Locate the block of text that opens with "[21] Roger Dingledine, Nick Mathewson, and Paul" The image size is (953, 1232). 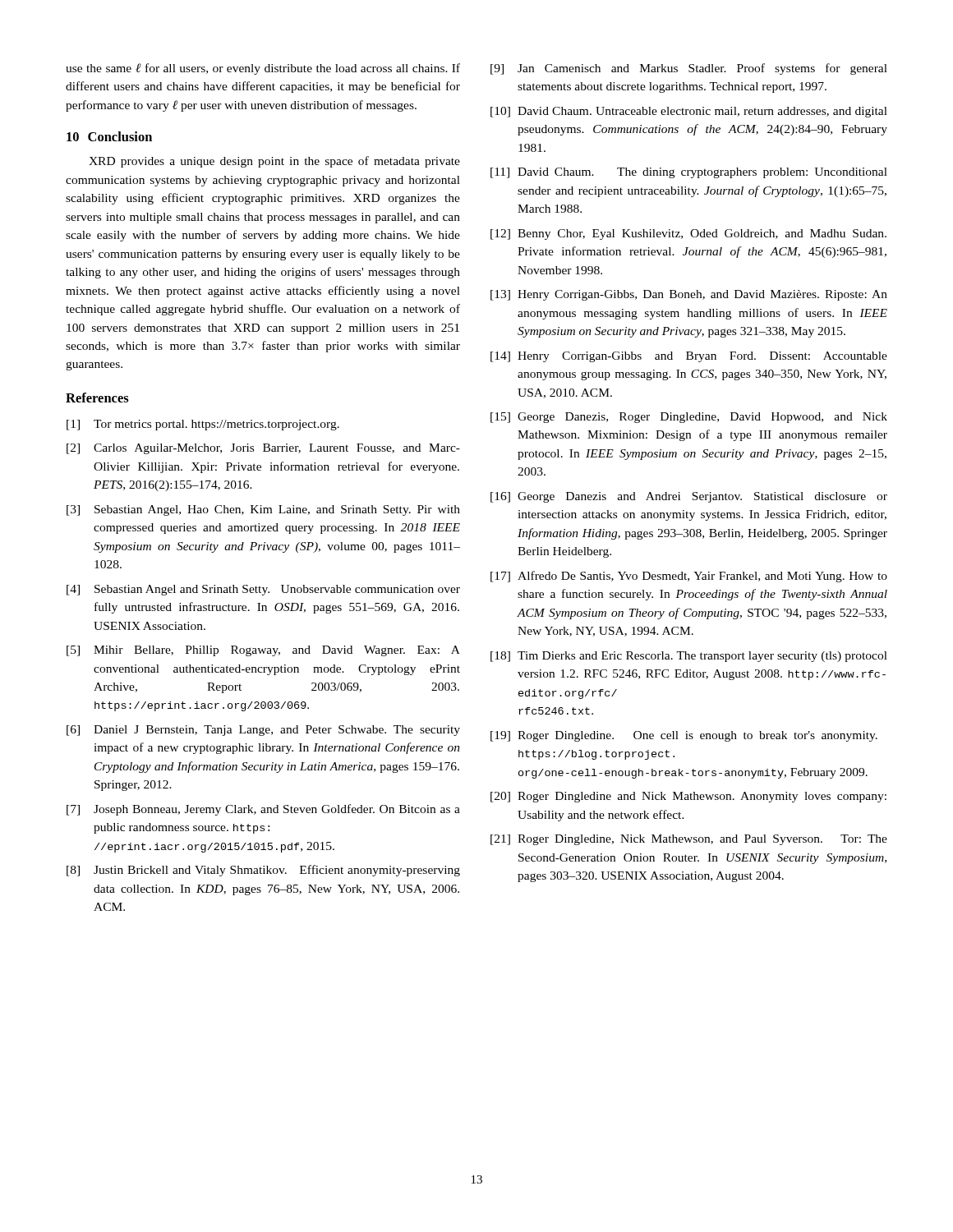click(688, 857)
